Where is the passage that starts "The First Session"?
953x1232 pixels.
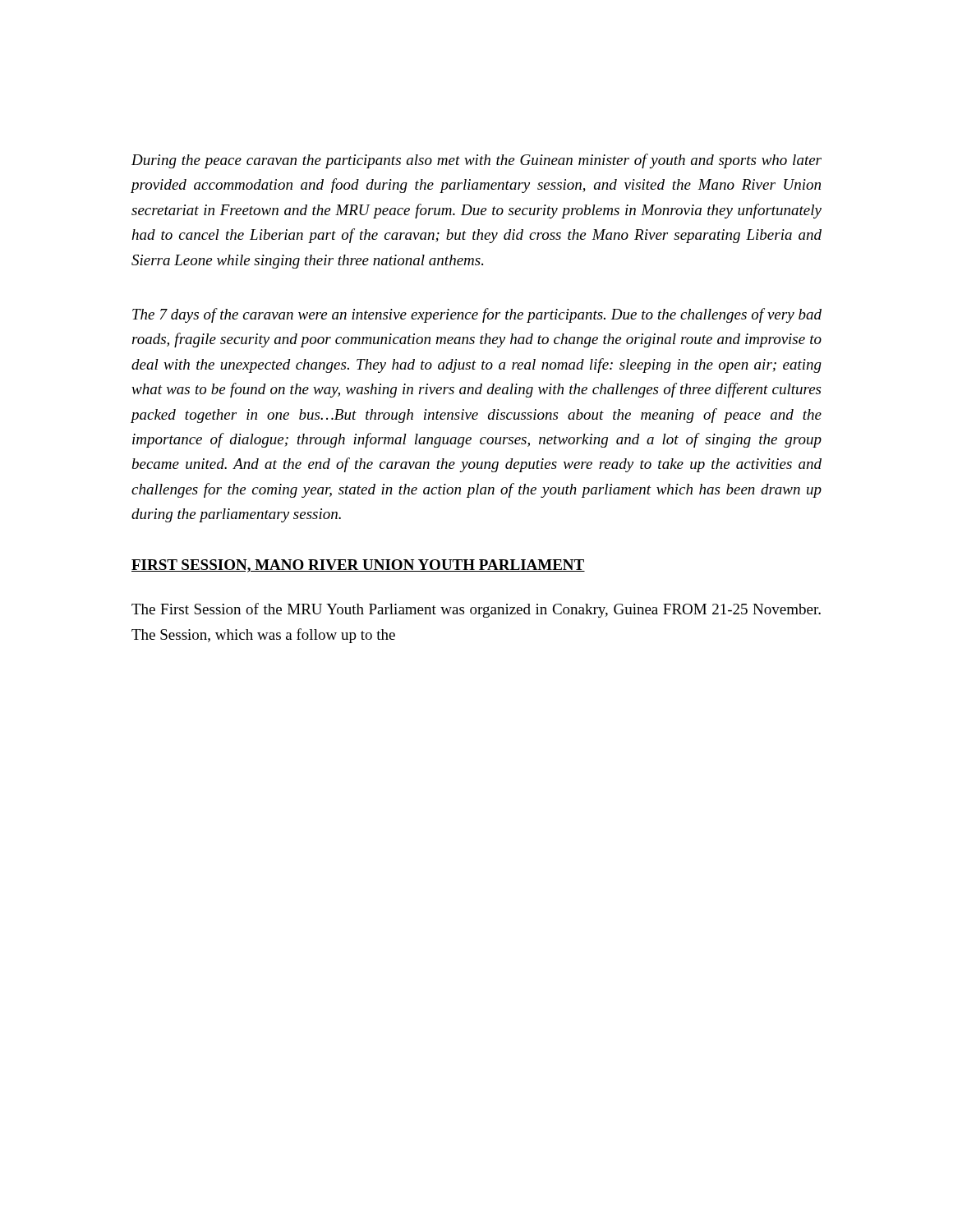476,622
